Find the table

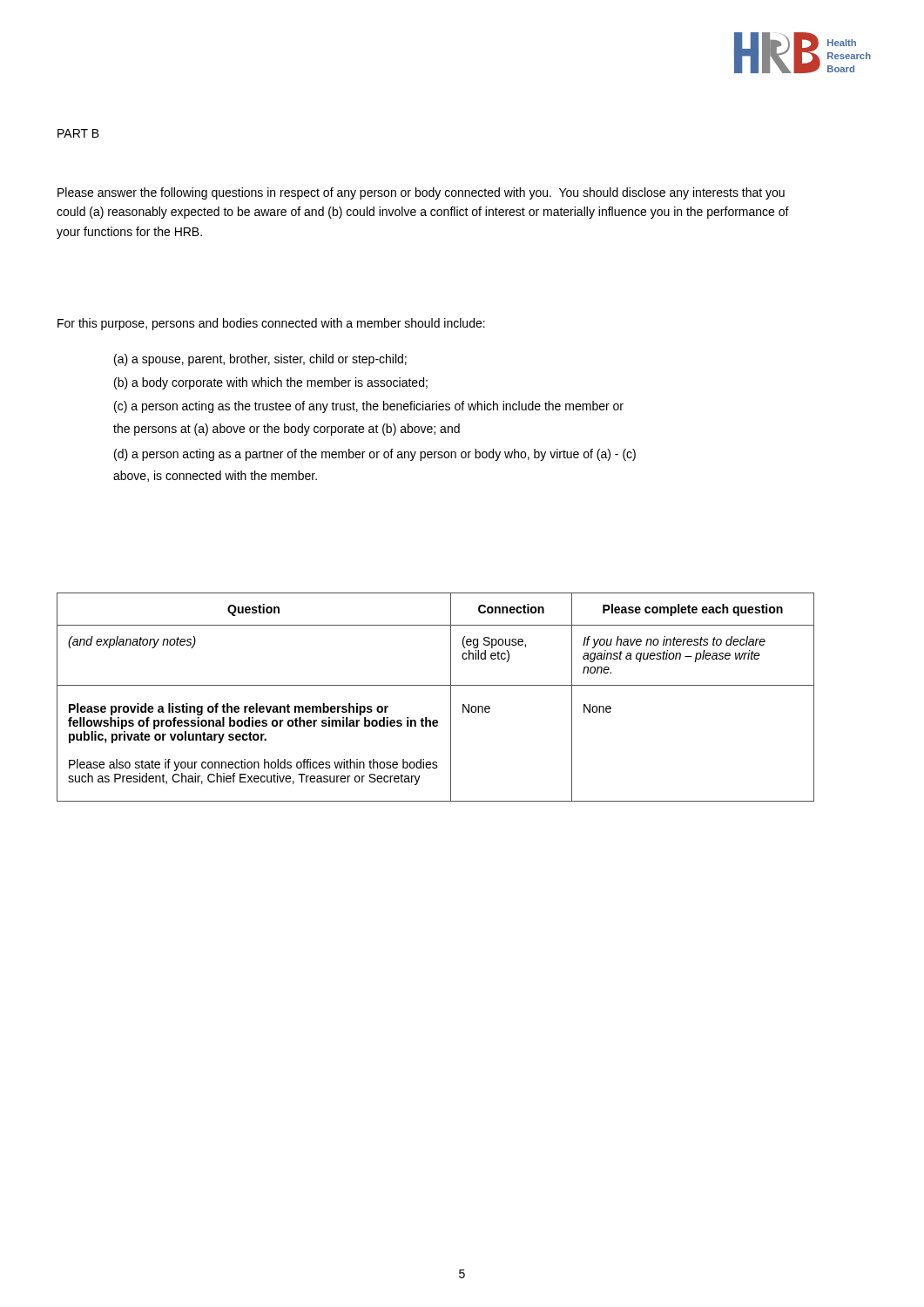click(x=435, y=697)
